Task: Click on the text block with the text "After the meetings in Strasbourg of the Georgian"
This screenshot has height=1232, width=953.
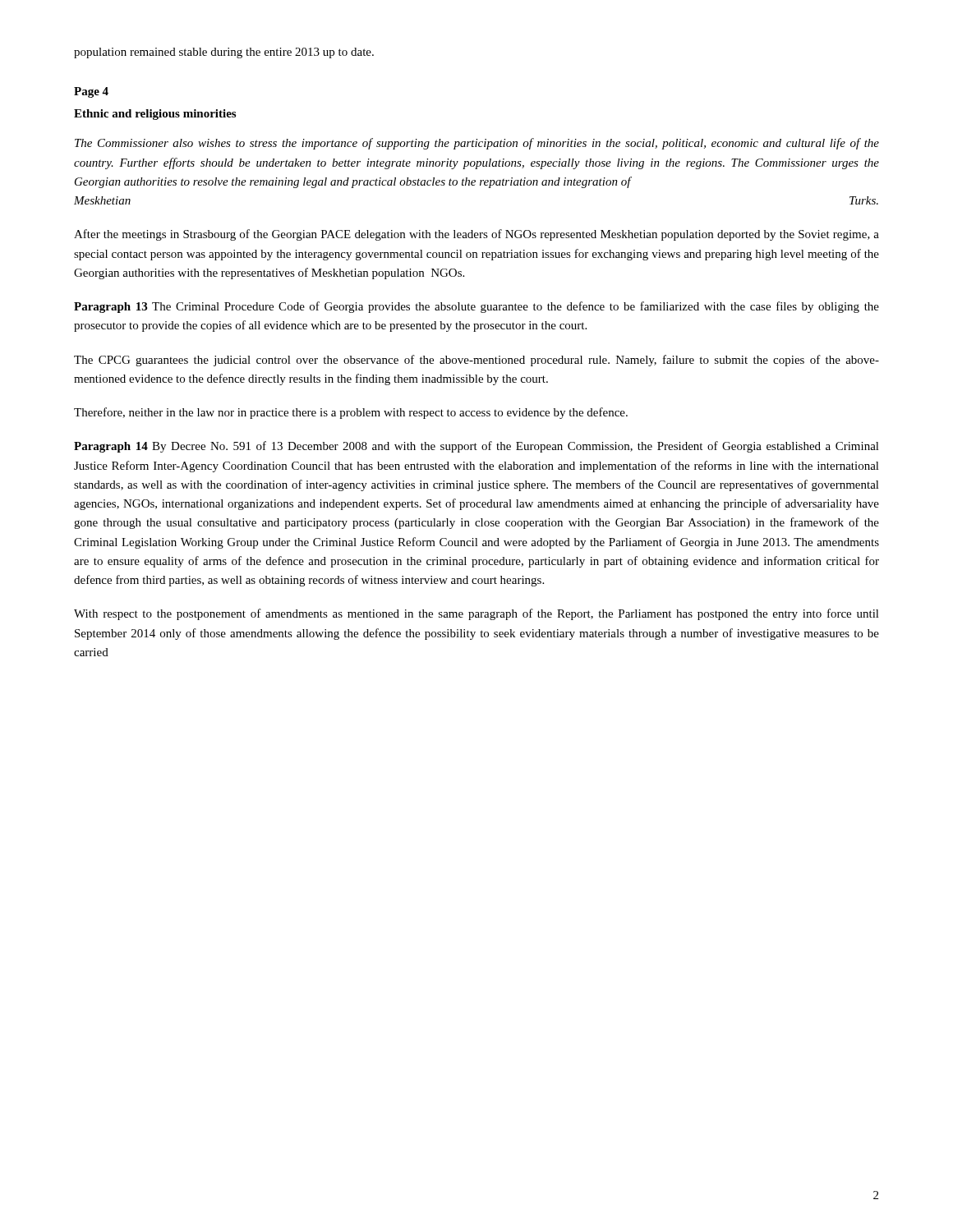Action: coord(476,253)
